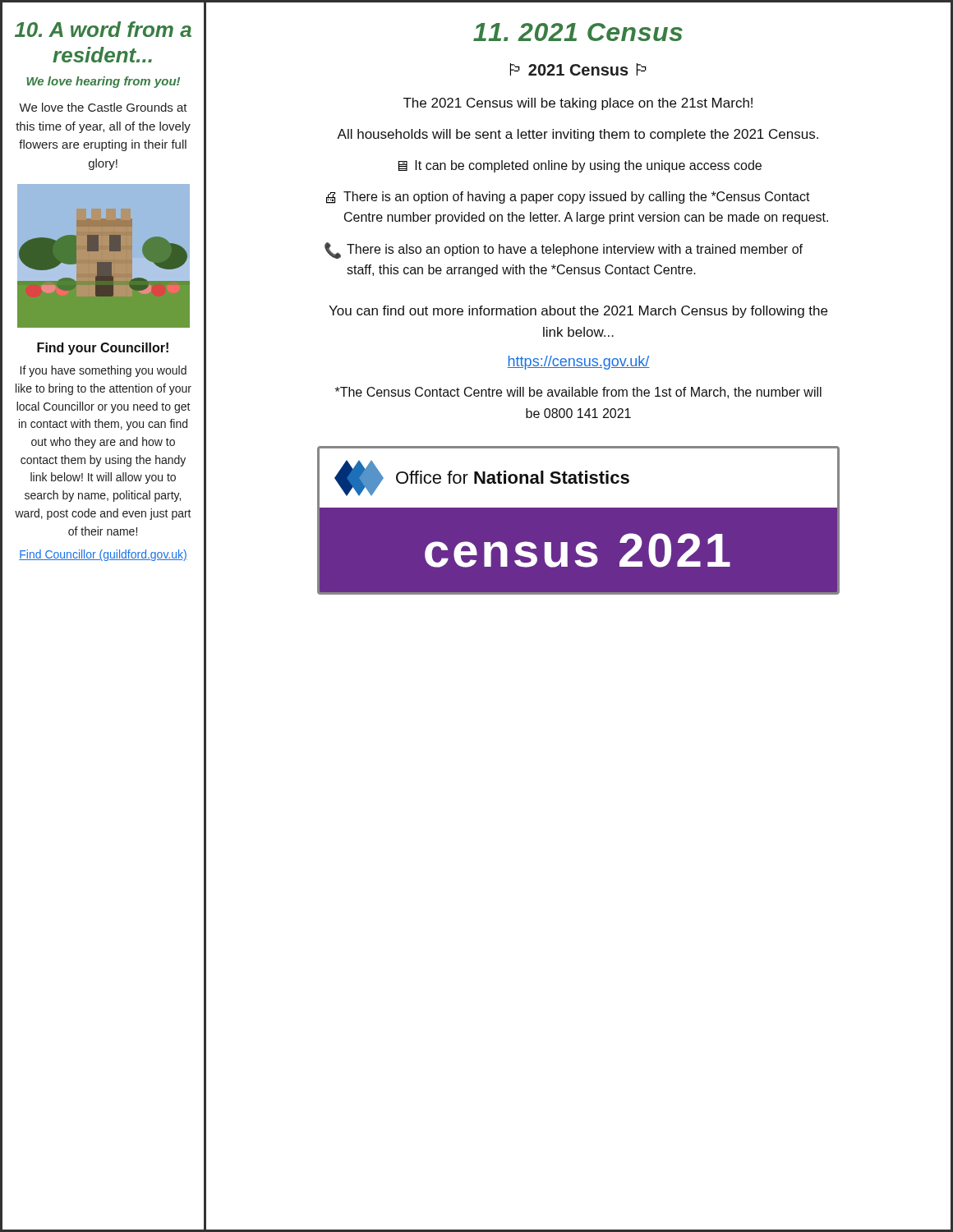
Task: Find the text block containing "We love the"
Action: [103, 135]
